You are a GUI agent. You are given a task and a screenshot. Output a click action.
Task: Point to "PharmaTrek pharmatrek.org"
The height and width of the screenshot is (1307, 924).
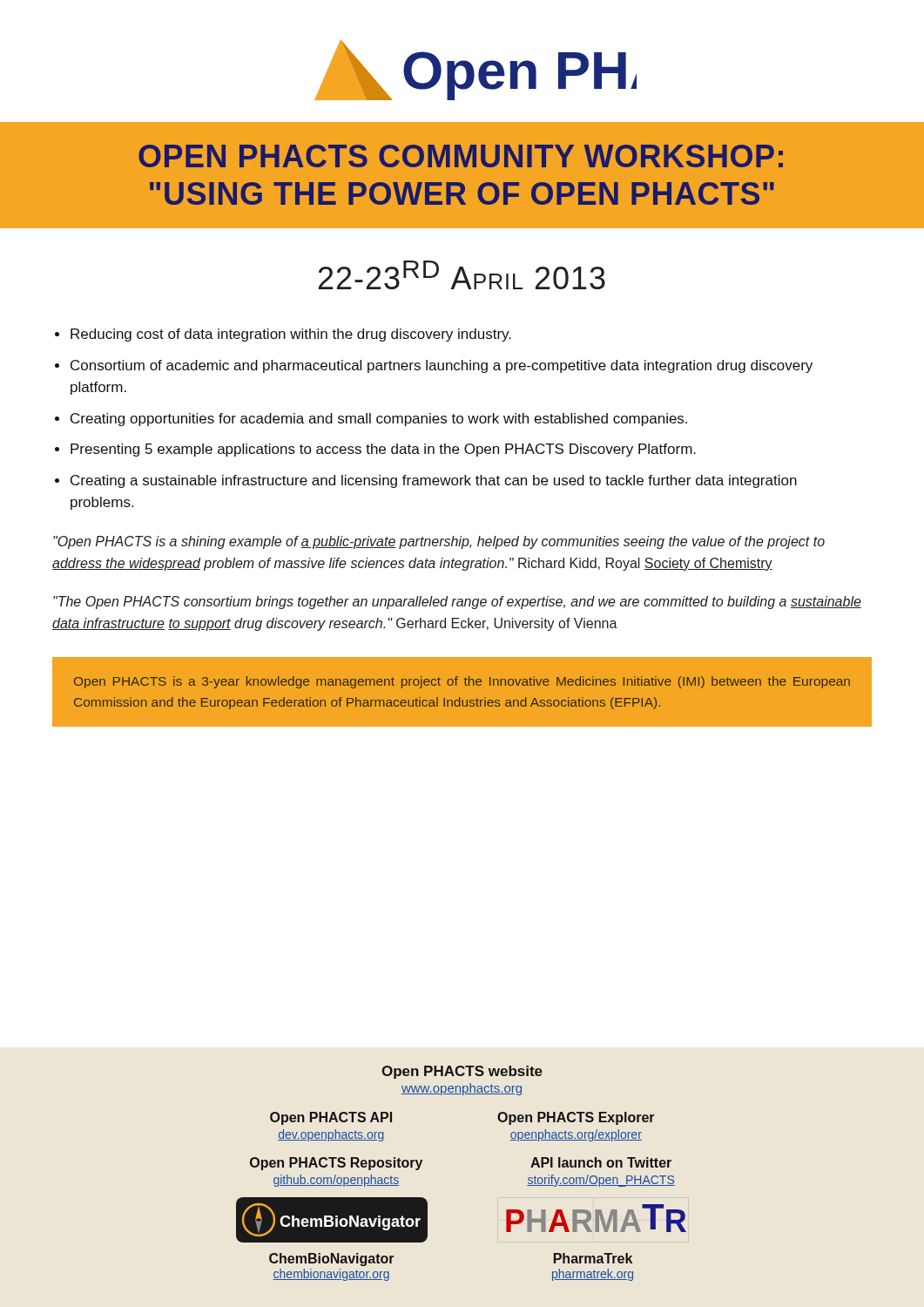[x=593, y=1266]
